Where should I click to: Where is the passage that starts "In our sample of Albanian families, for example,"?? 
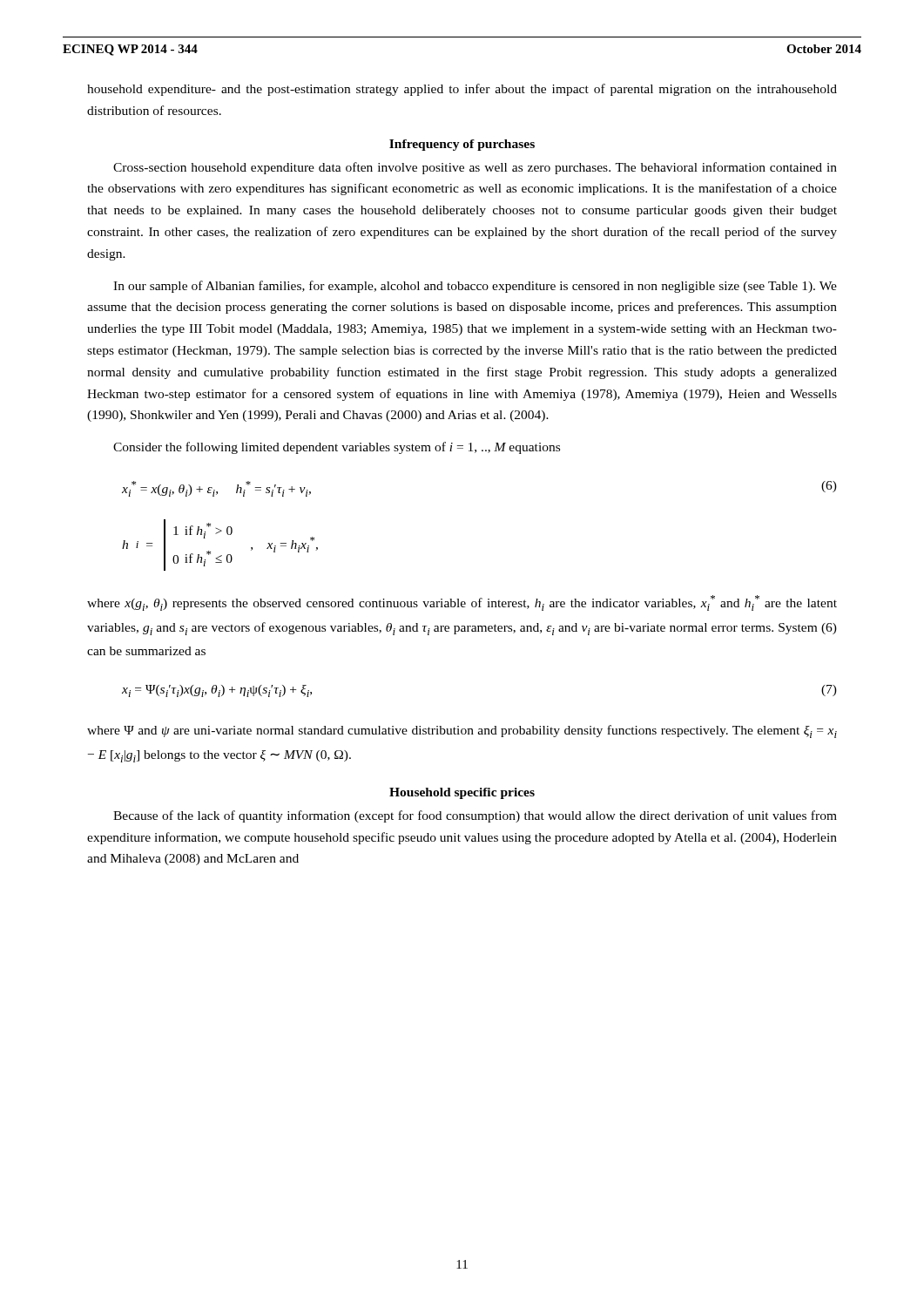462,351
